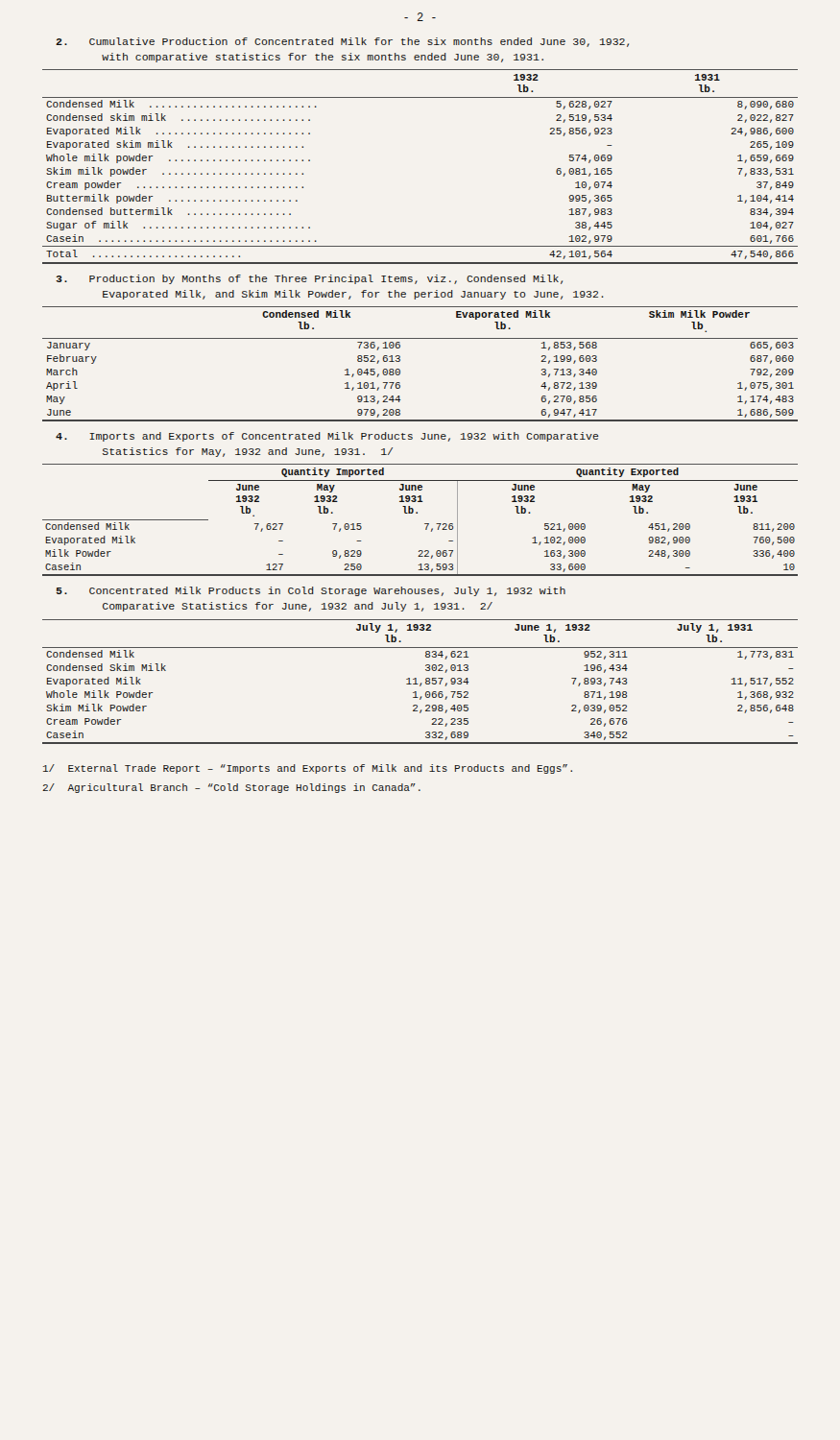Locate the region starting "Production by Months of the Three"

click(331, 287)
